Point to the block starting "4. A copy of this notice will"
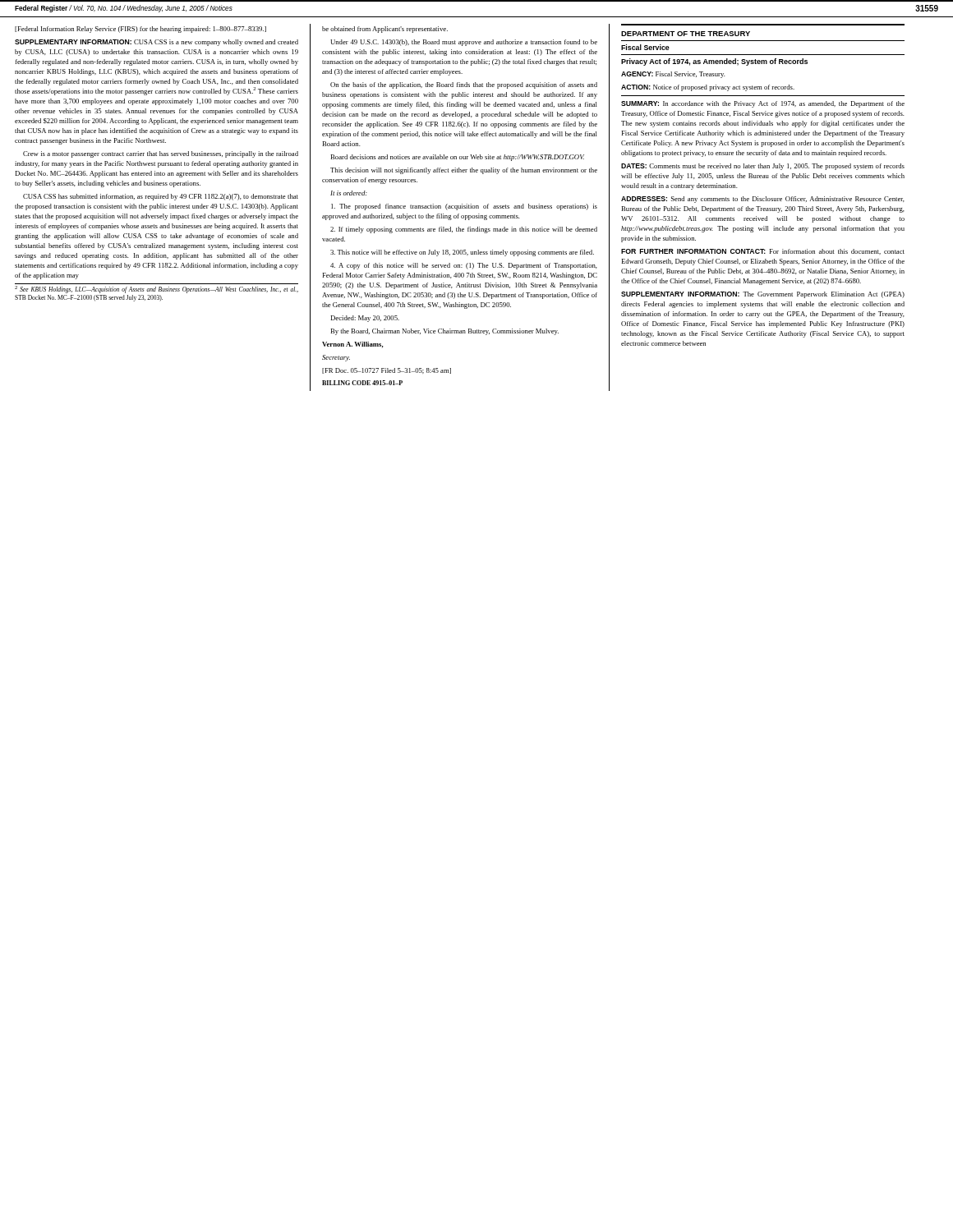Image resolution: width=953 pixels, height=1232 pixels. click(x=460, y=285)
